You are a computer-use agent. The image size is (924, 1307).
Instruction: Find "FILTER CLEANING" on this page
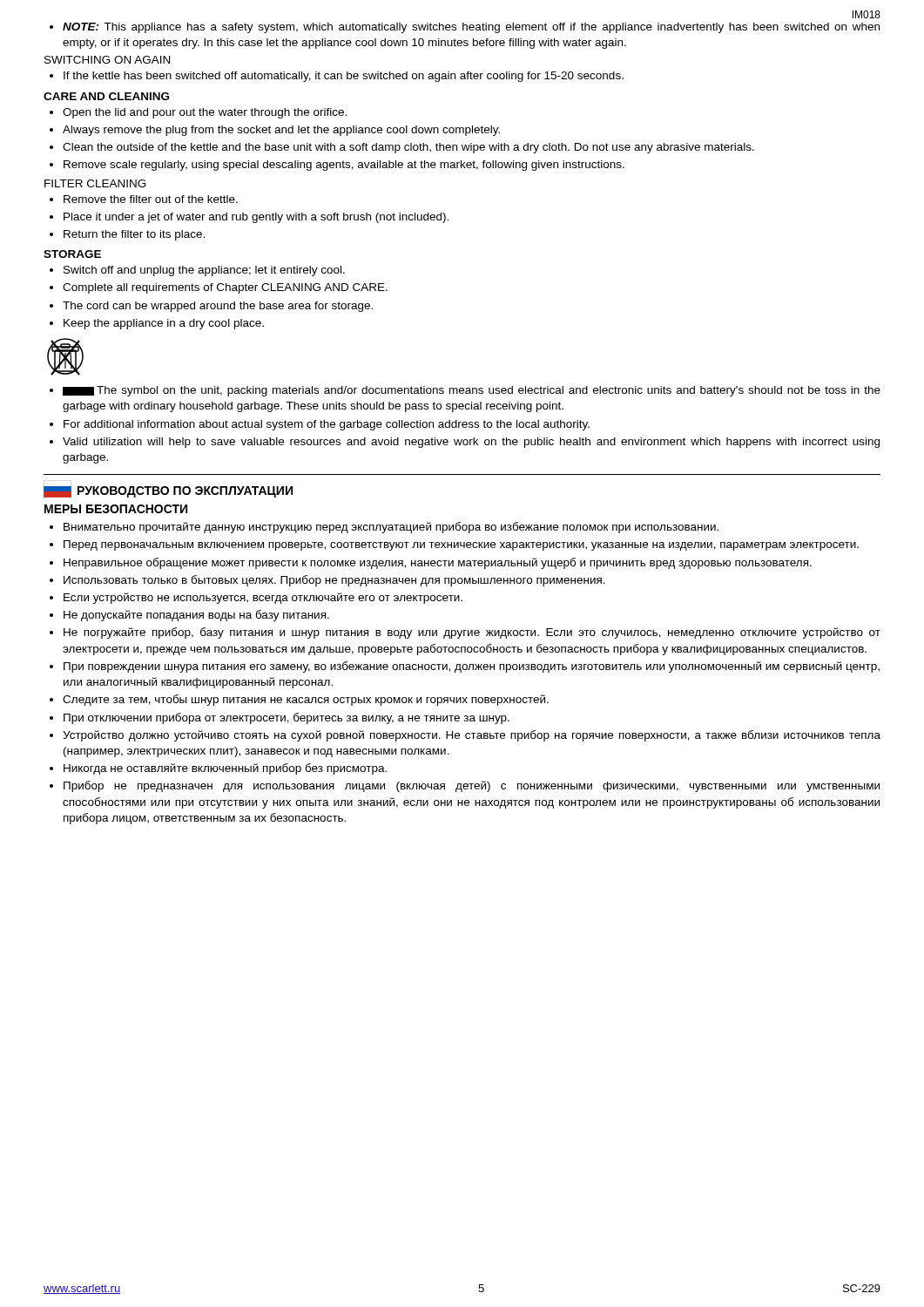[95, 183]
